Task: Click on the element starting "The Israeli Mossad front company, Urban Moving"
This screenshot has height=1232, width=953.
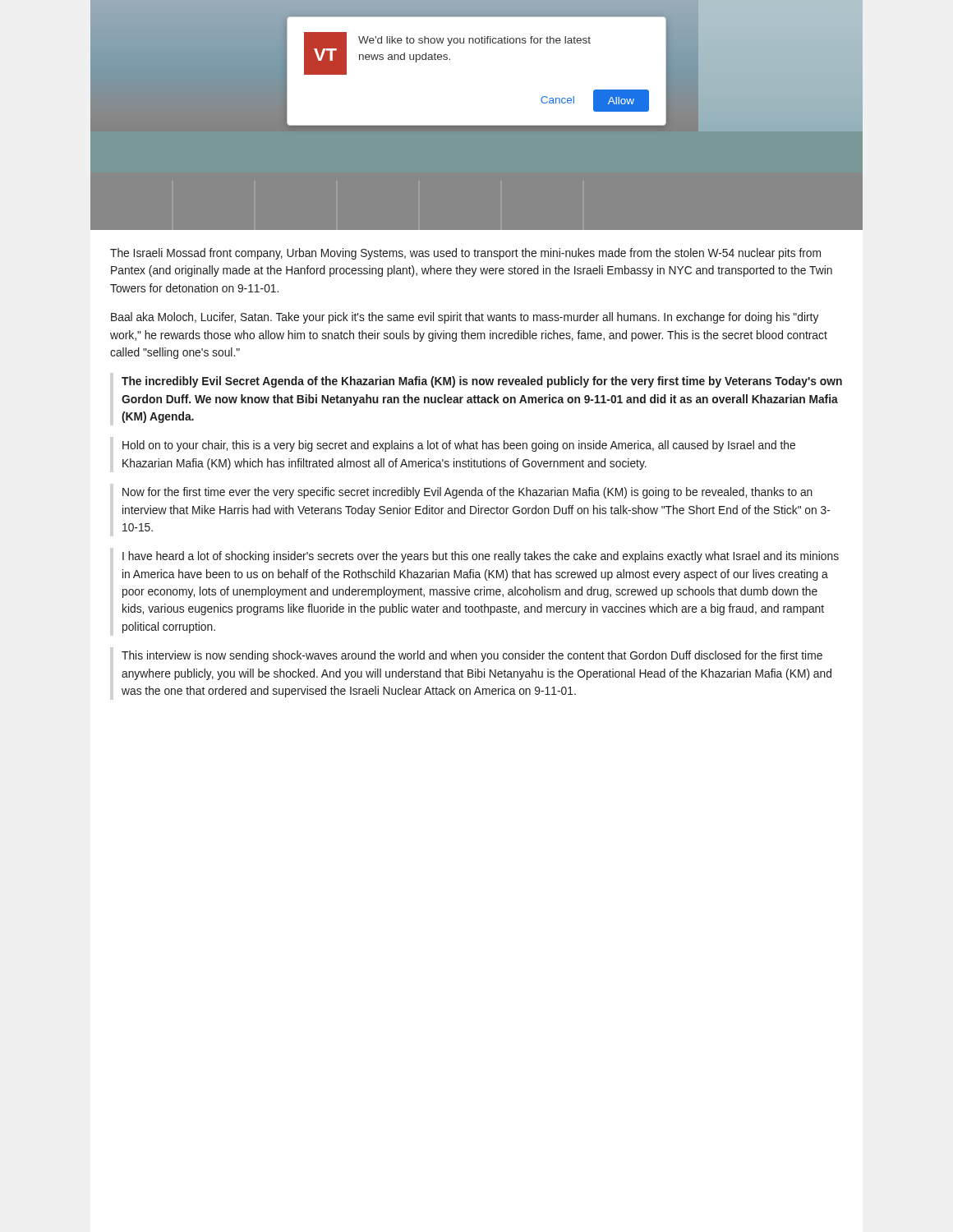Action: 476,271
